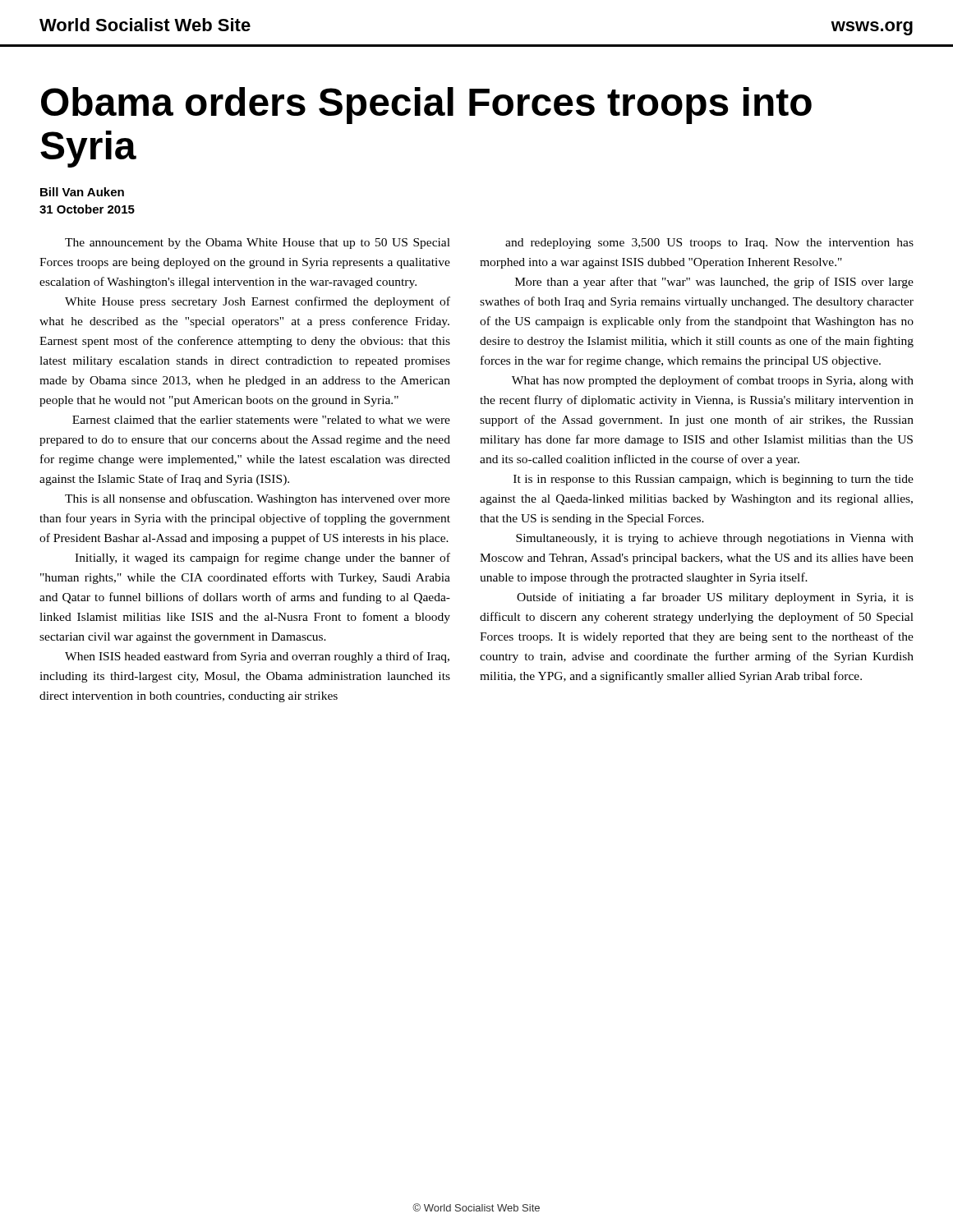Click on the passage starting "Simultaneously, it is trying to"

click(x=697, y=558)
